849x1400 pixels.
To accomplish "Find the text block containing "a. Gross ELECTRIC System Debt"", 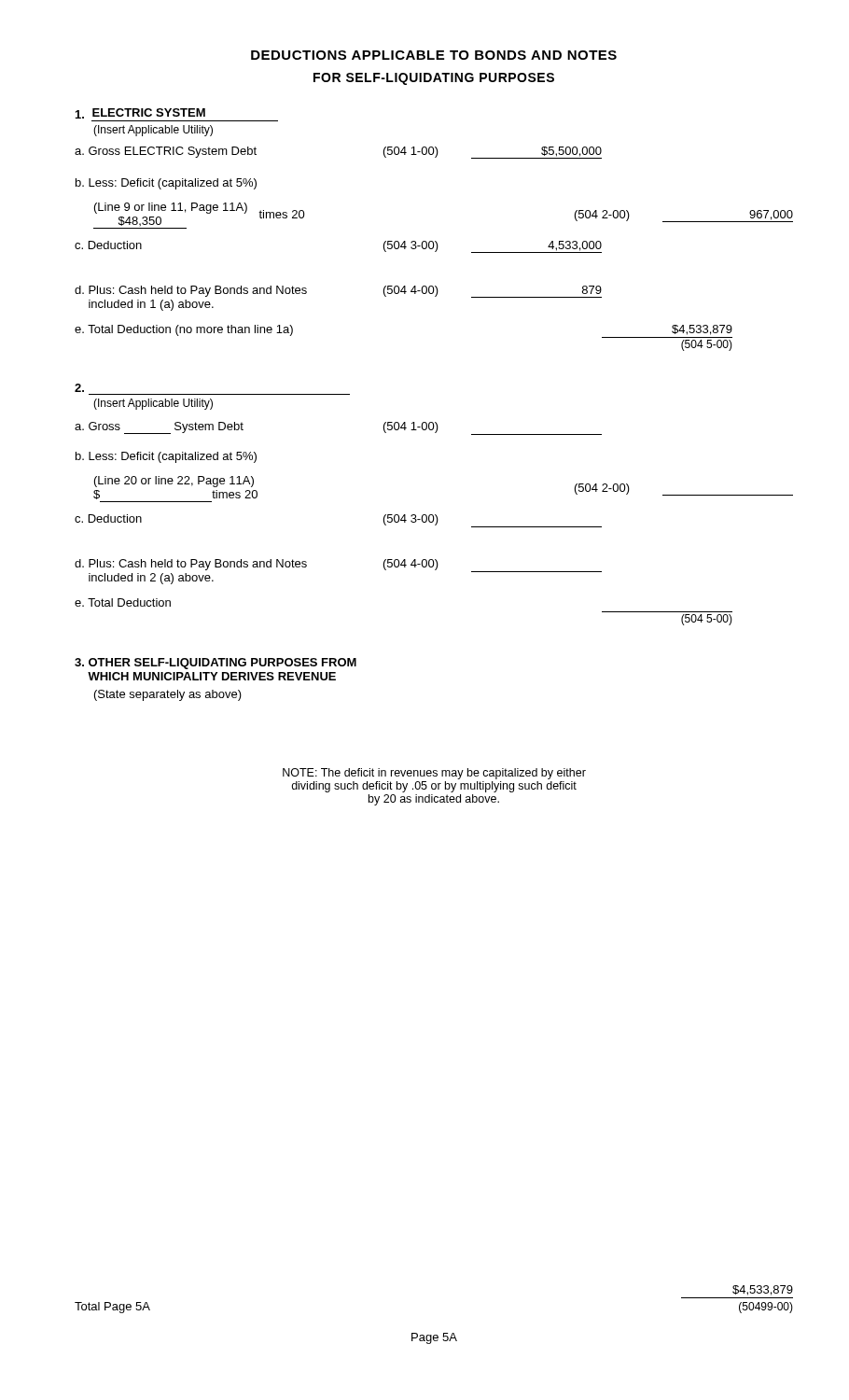I will pyautogui.click(x=168, y=153).
